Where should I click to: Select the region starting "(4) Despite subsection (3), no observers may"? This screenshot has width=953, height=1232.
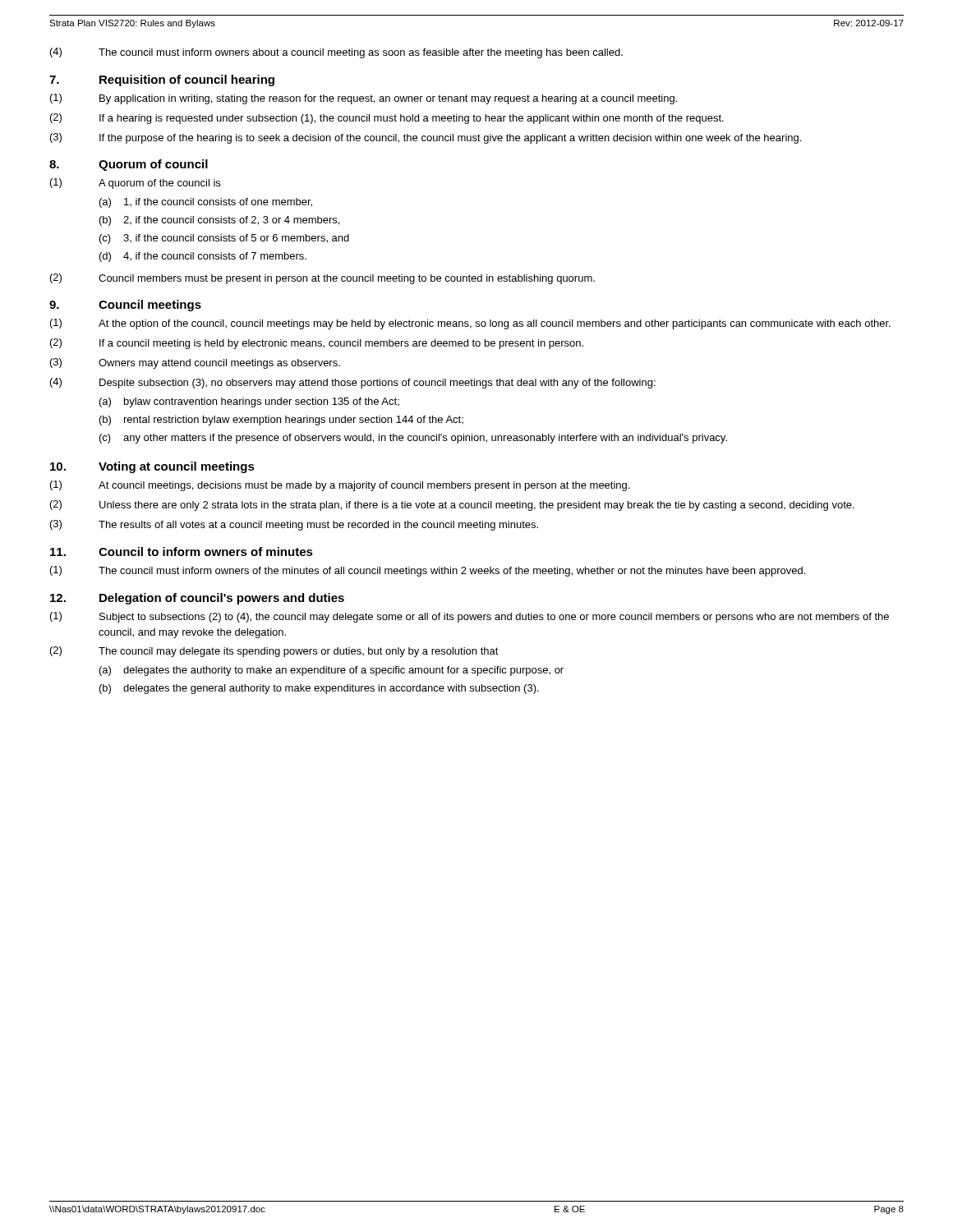pyautogui.click(x=353, y=383)
